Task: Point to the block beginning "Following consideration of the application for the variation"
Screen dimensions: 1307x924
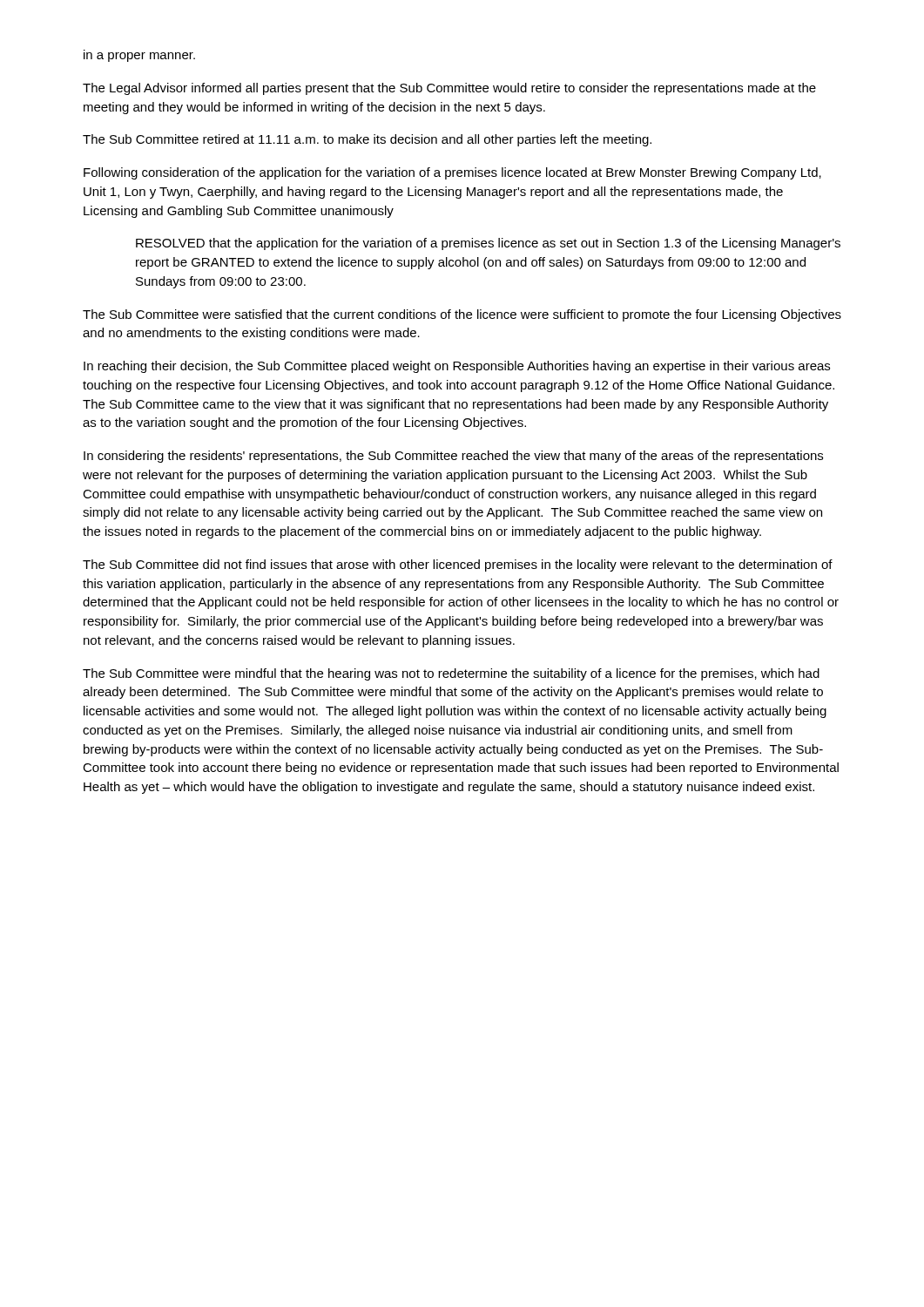Action: 452,191
